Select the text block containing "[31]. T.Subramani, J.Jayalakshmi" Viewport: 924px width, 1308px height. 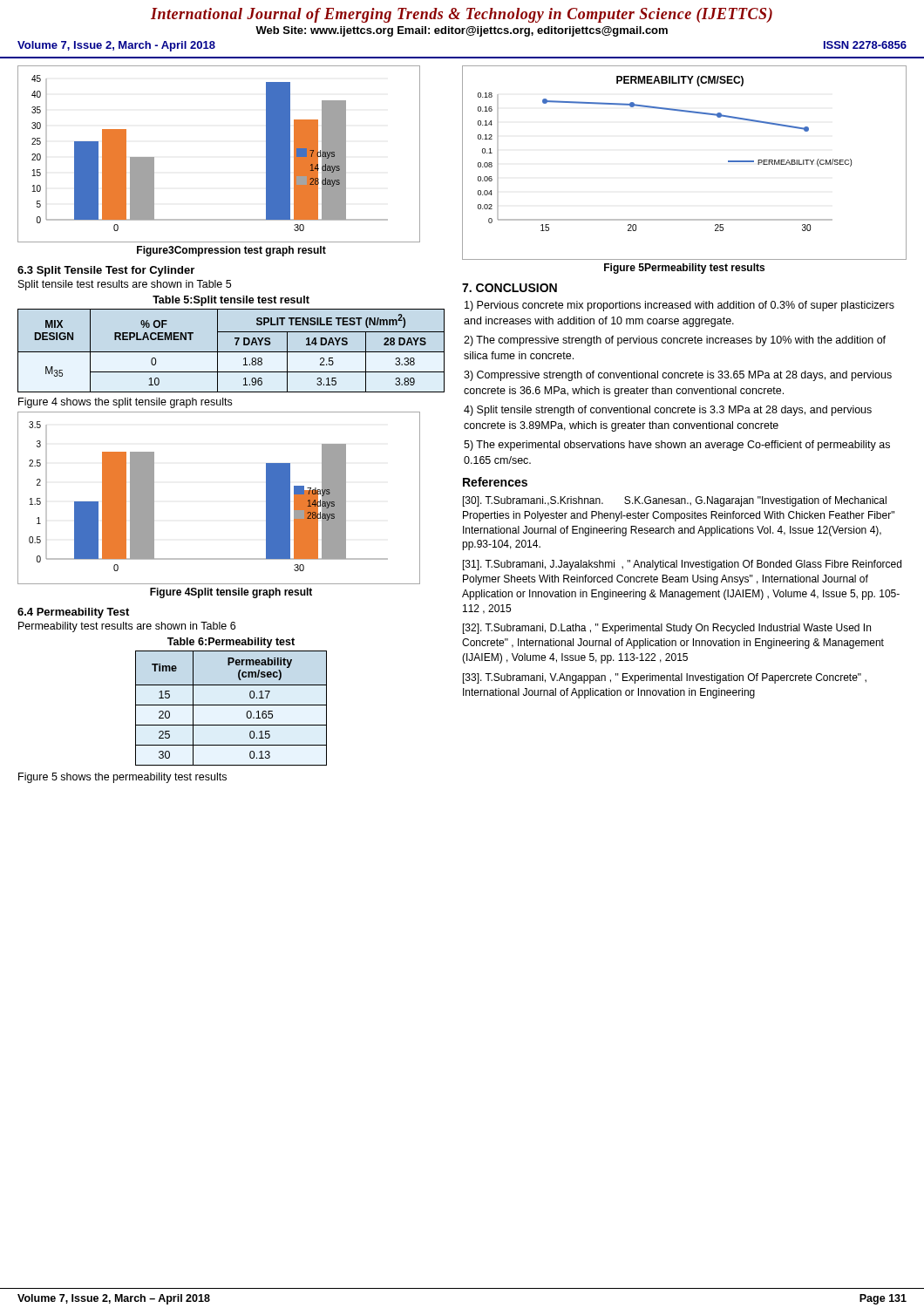tap(682, 586)
